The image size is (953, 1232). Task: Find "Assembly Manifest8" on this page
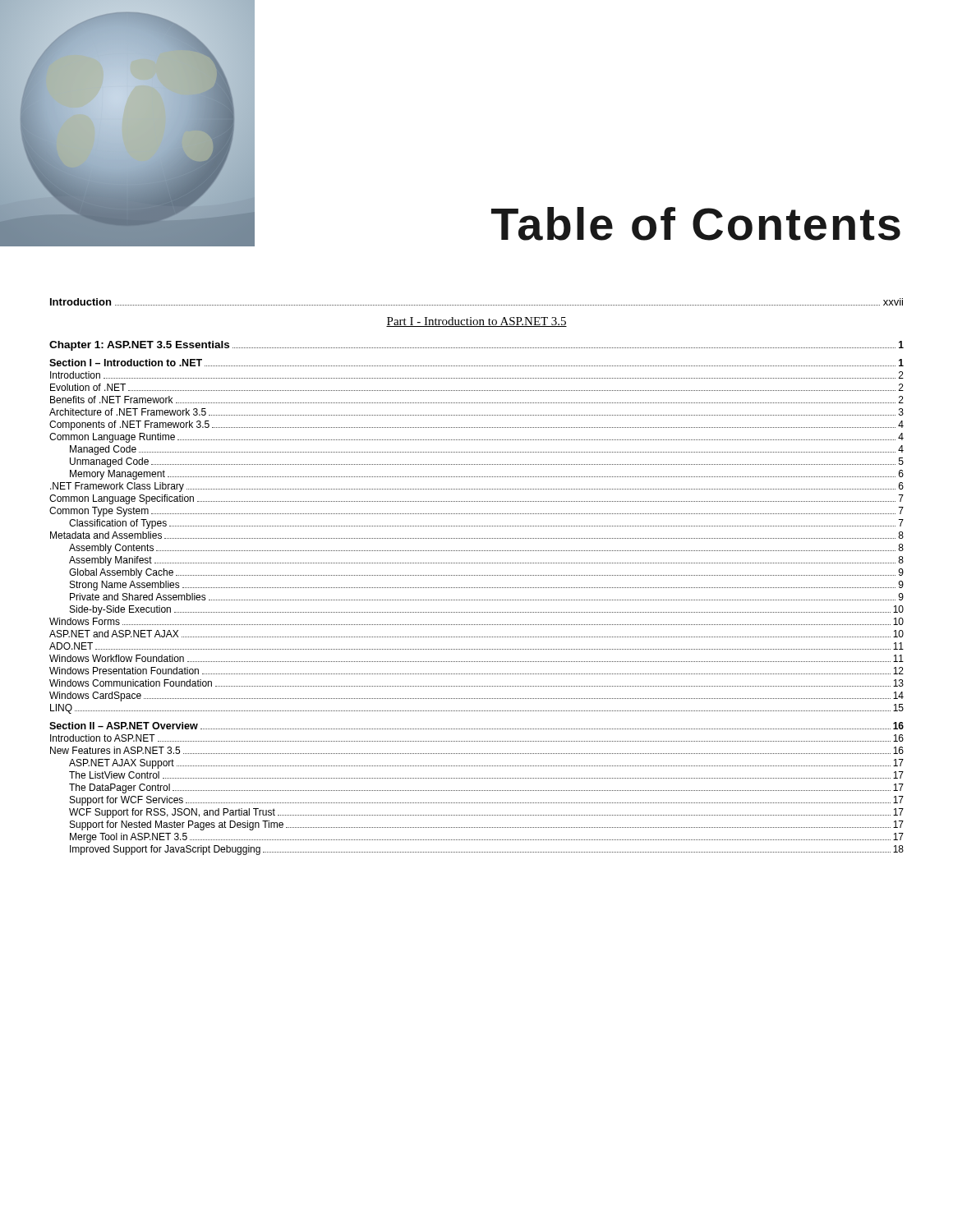pyautogui.click(x=486, y=560)
